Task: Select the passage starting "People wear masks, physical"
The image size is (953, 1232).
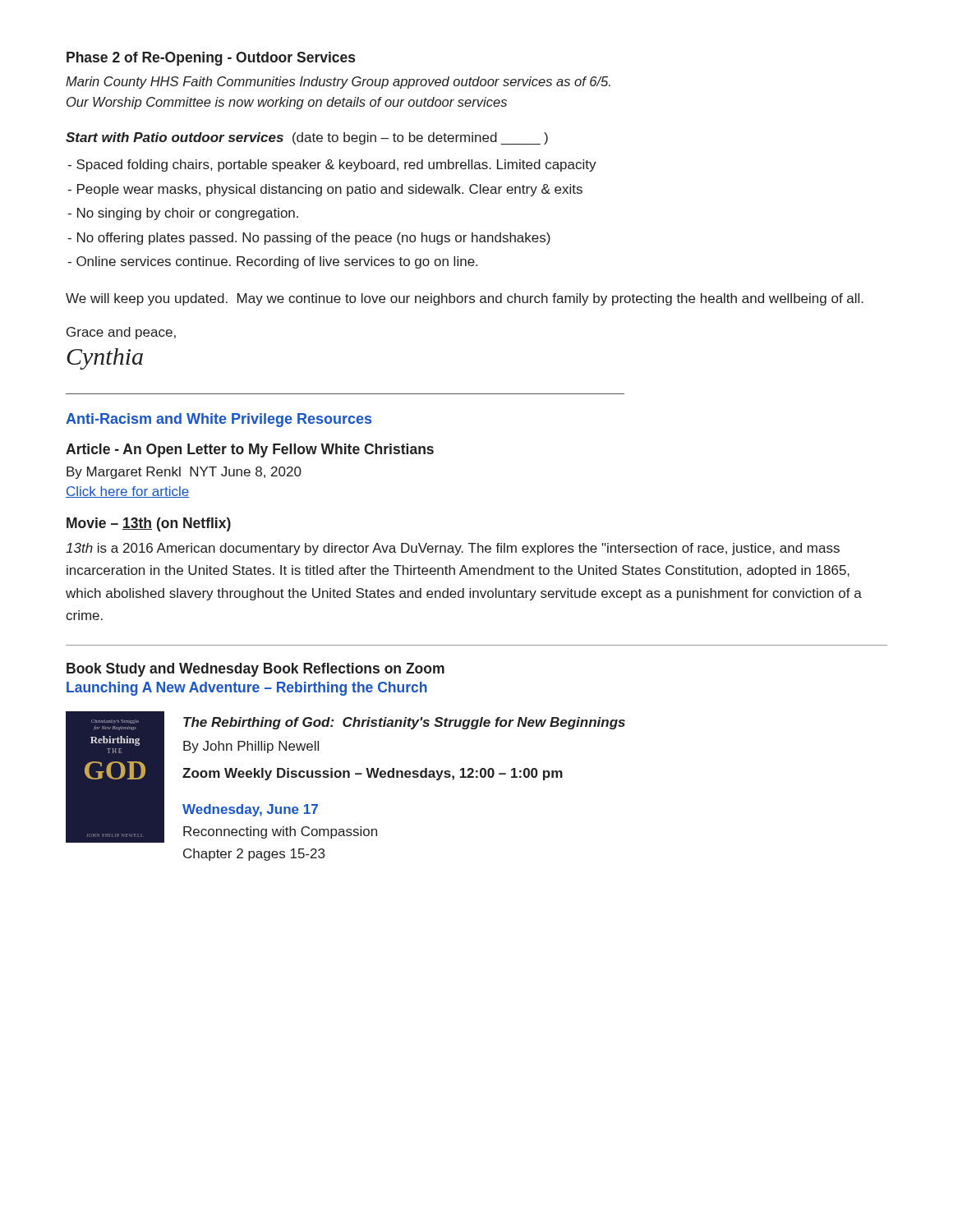Action: click(x=325, y=189)
